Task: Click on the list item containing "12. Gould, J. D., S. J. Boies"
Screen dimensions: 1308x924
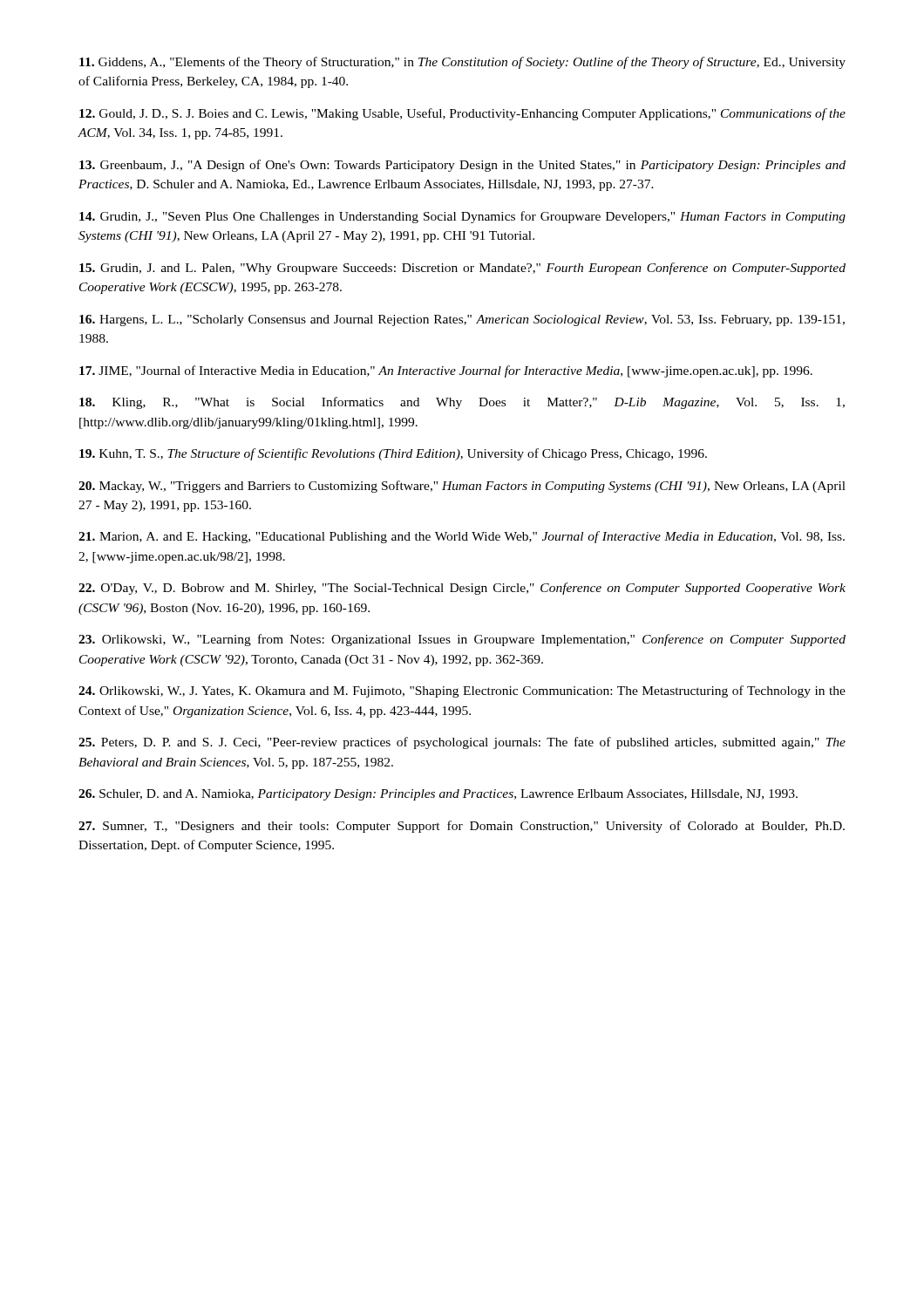Action: tap(462, 123)
